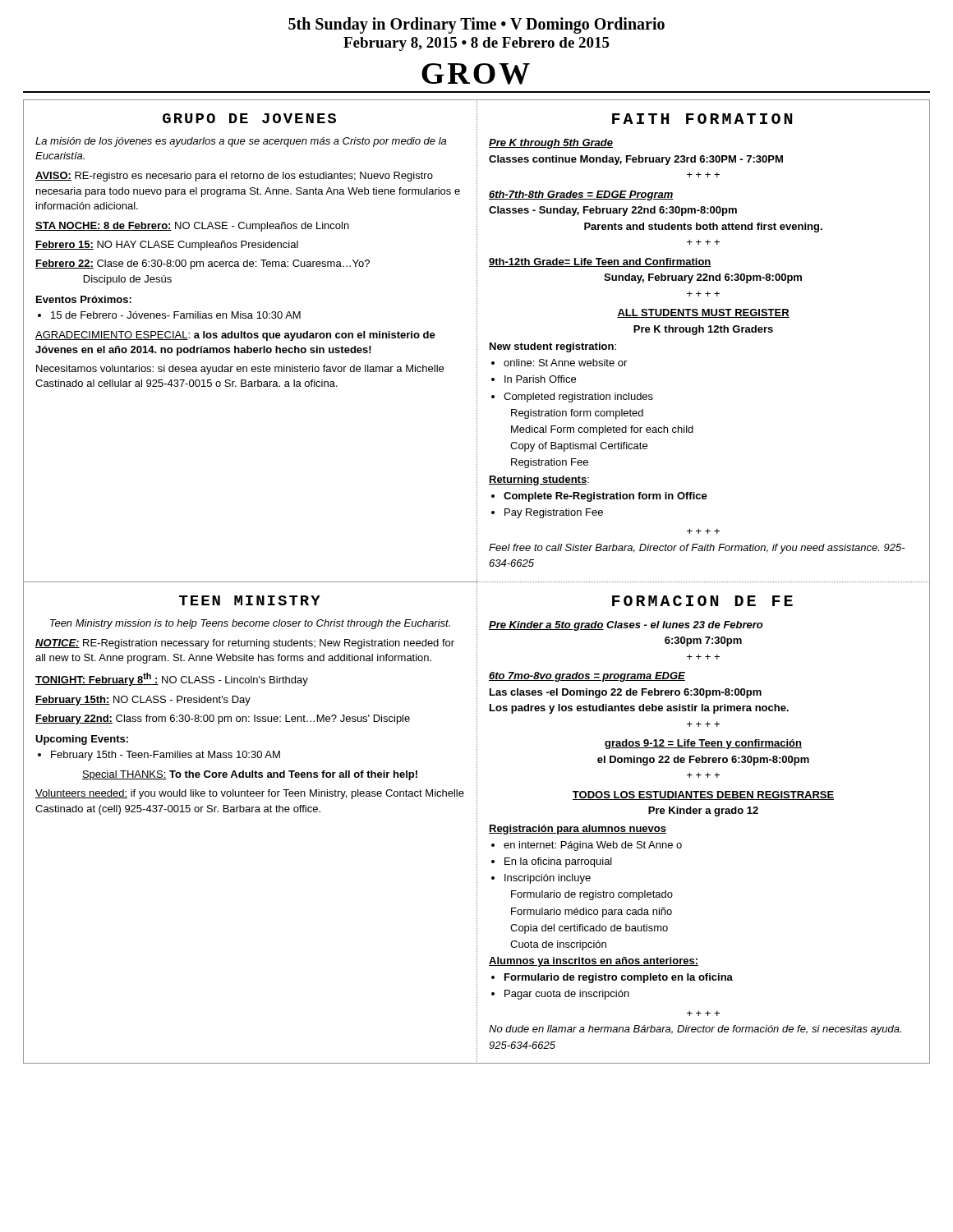953x1232 pixels.
Task: Click the passage that begins "Complete Re-Registration form"
Action: click(x=711, y=504)
